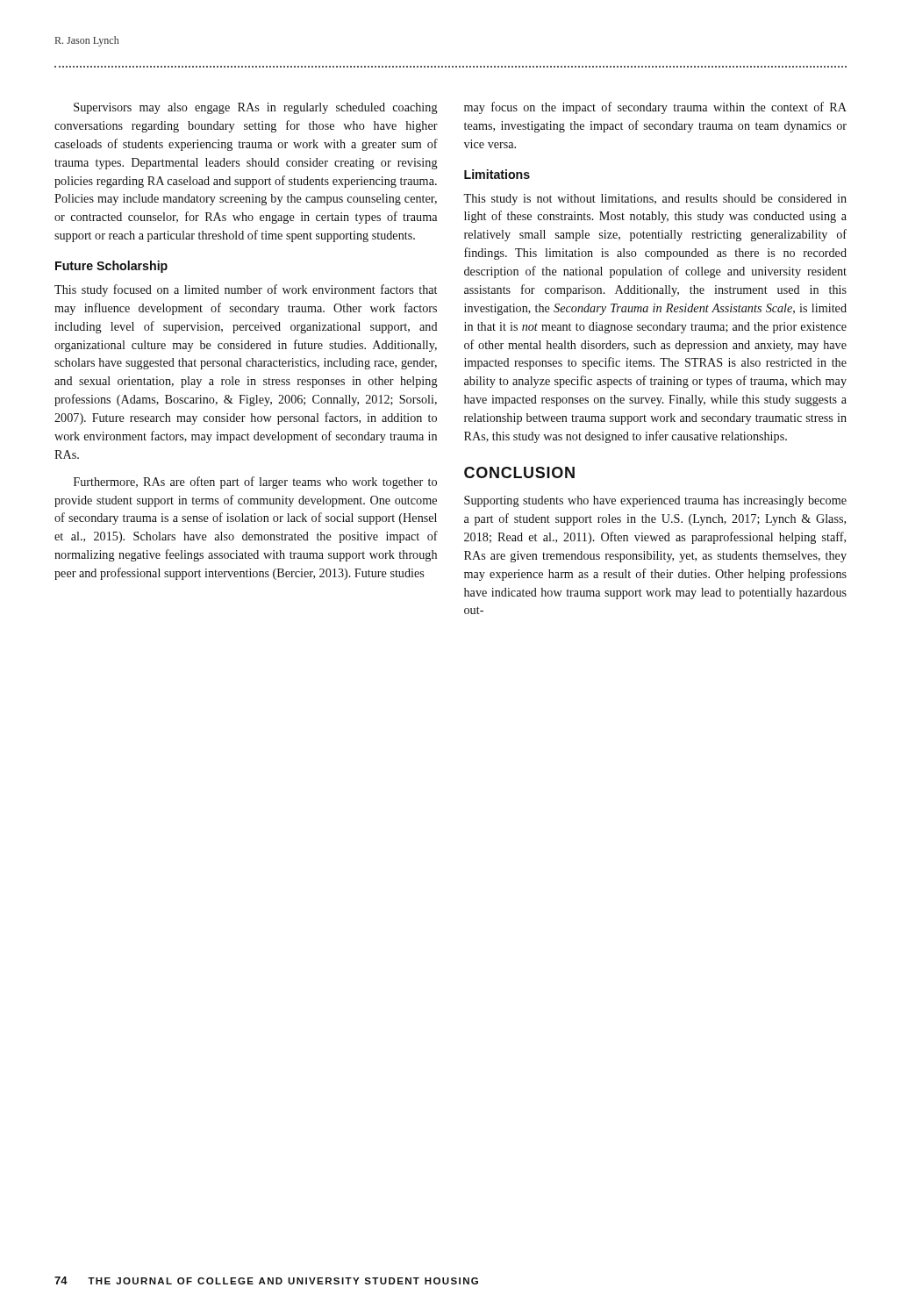The height and width of the screenshot is (1316, 901).
Task: Point to the element starting "Future Scholarship"
Action: click(111, 266)
